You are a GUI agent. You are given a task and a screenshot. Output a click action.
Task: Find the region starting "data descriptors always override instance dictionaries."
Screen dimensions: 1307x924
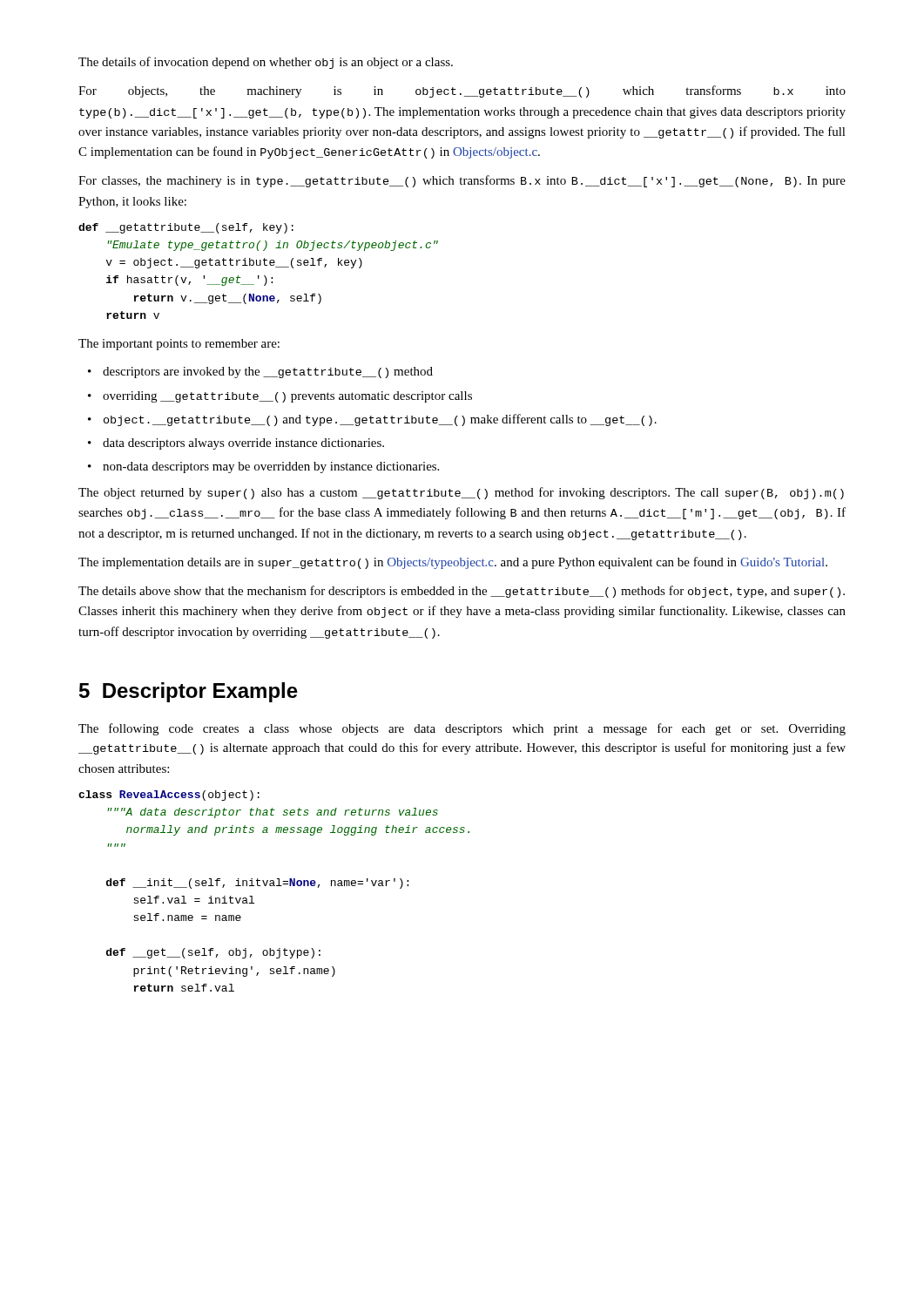tap(244, 443)
